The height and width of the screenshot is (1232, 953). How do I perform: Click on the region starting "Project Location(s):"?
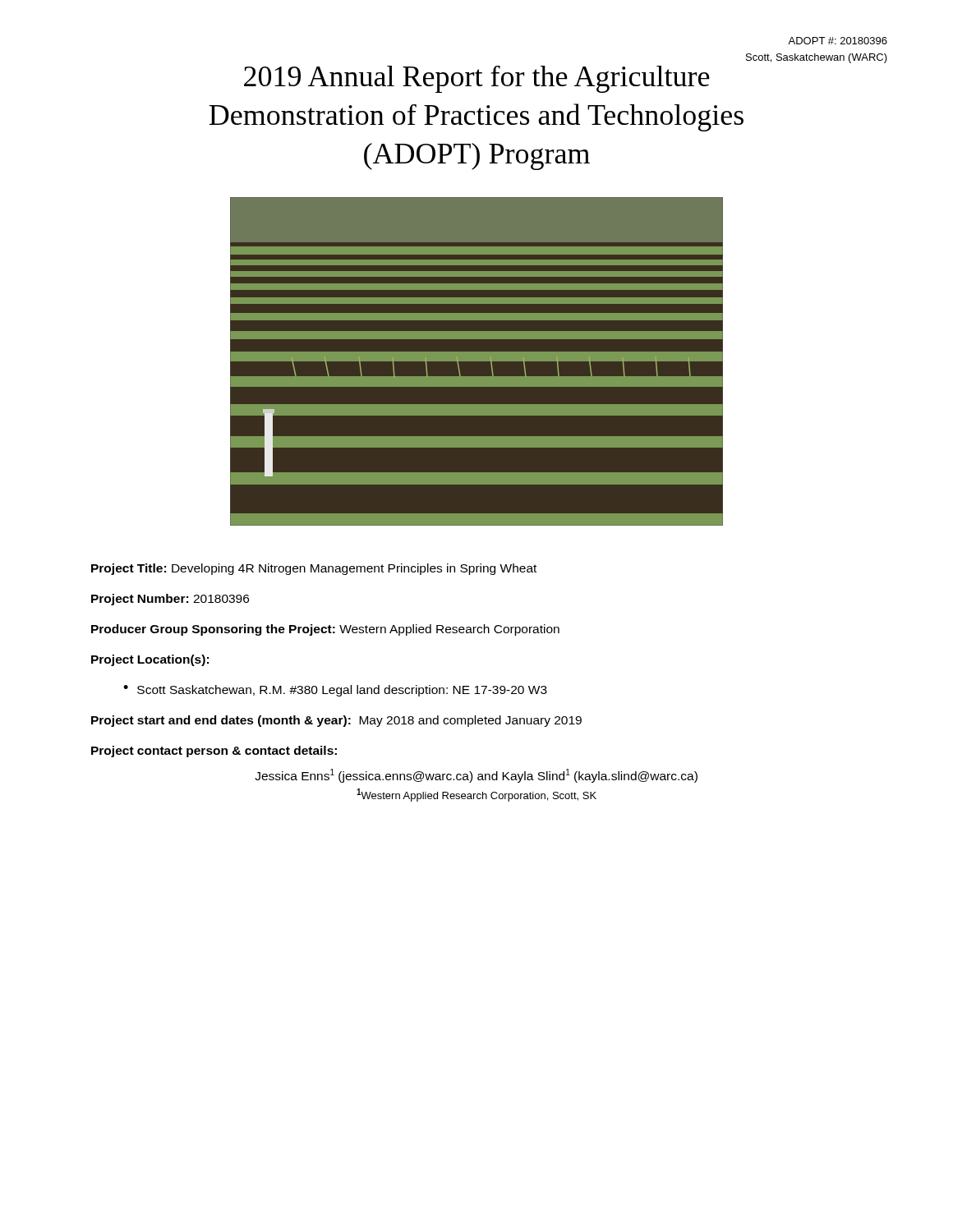point(150,660)
